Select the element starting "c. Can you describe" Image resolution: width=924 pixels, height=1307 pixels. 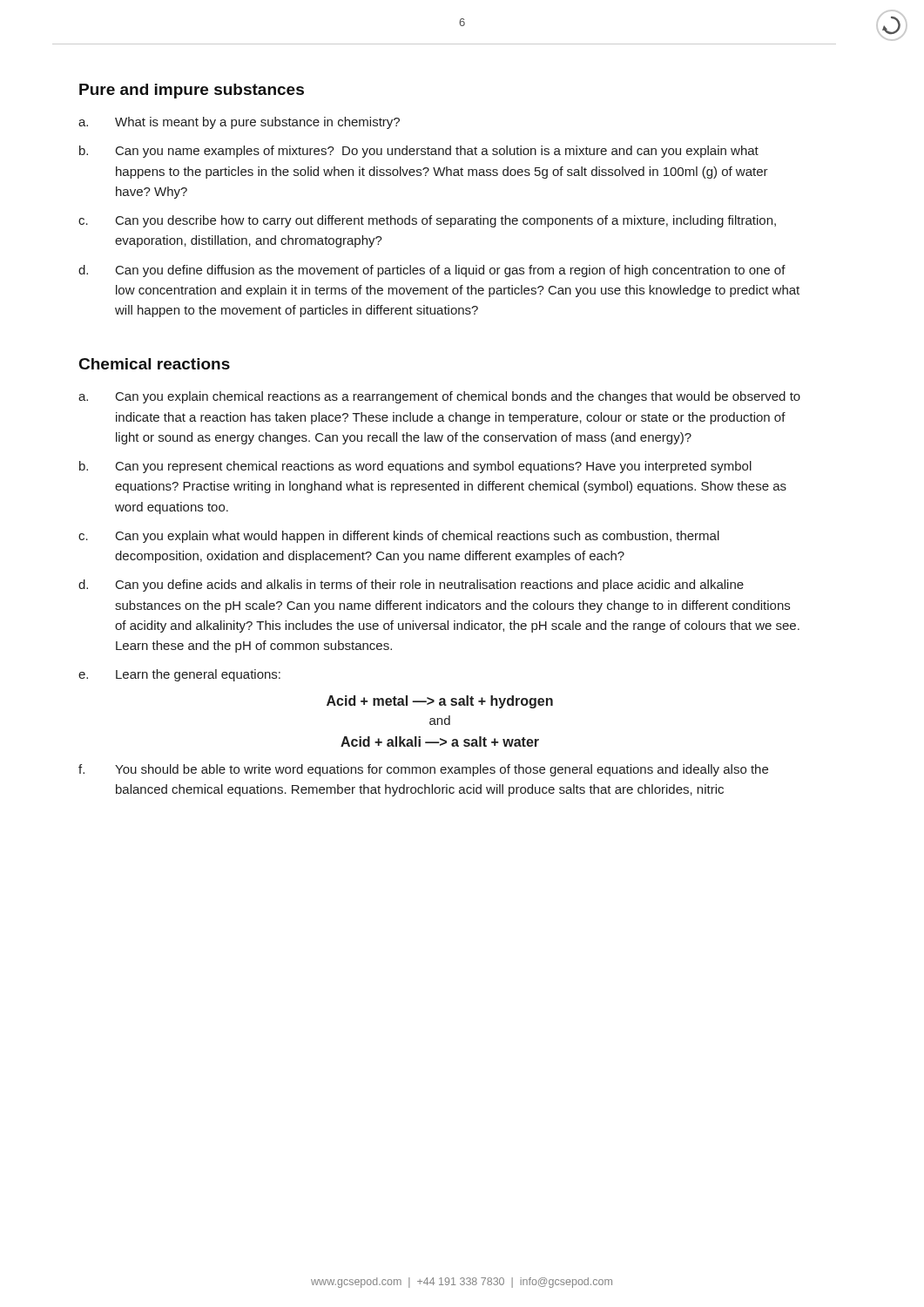(440, 230)
